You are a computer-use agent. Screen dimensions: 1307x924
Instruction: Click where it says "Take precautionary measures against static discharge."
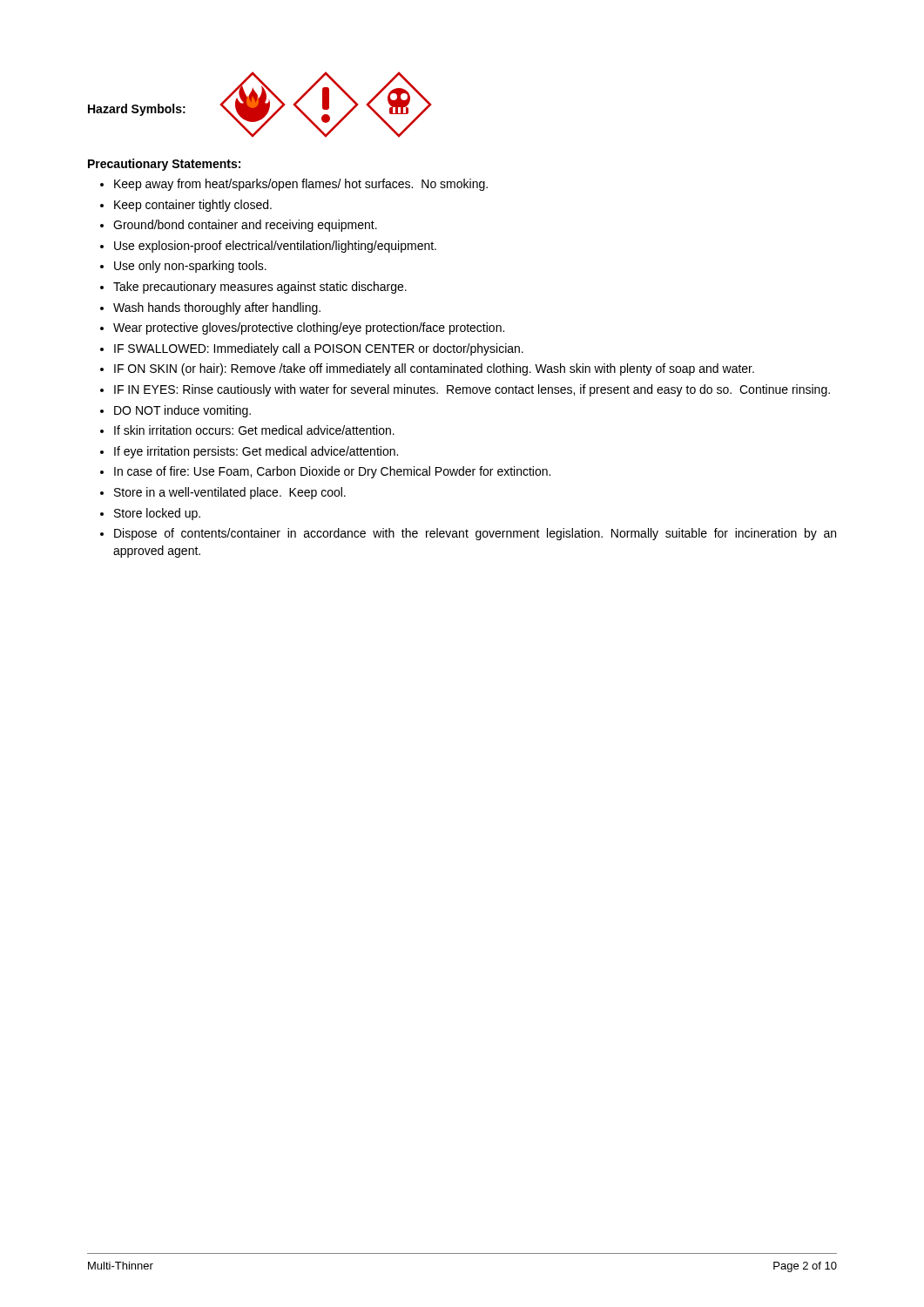tap(260, 287)
